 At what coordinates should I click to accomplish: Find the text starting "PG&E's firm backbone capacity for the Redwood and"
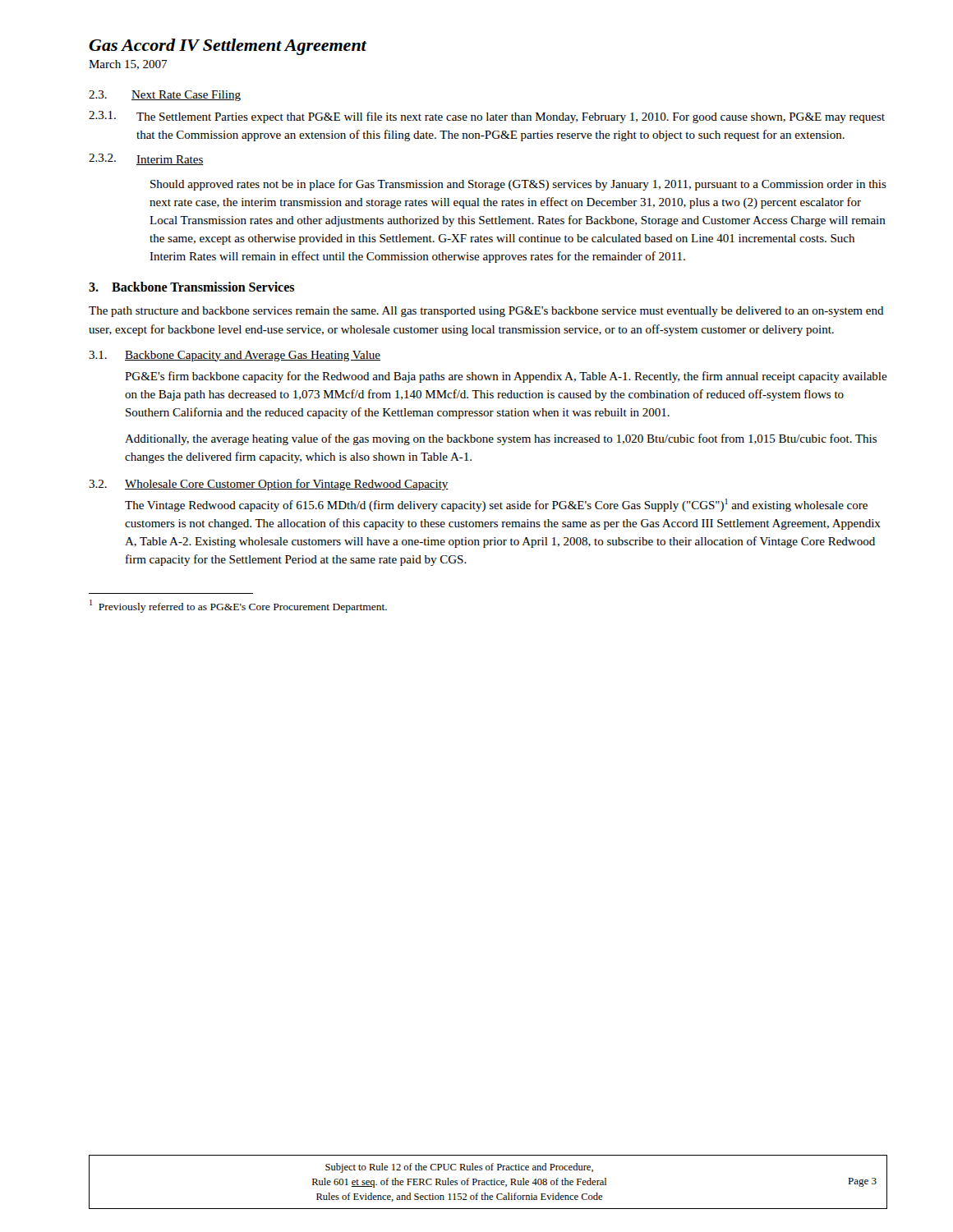[506, 394]
